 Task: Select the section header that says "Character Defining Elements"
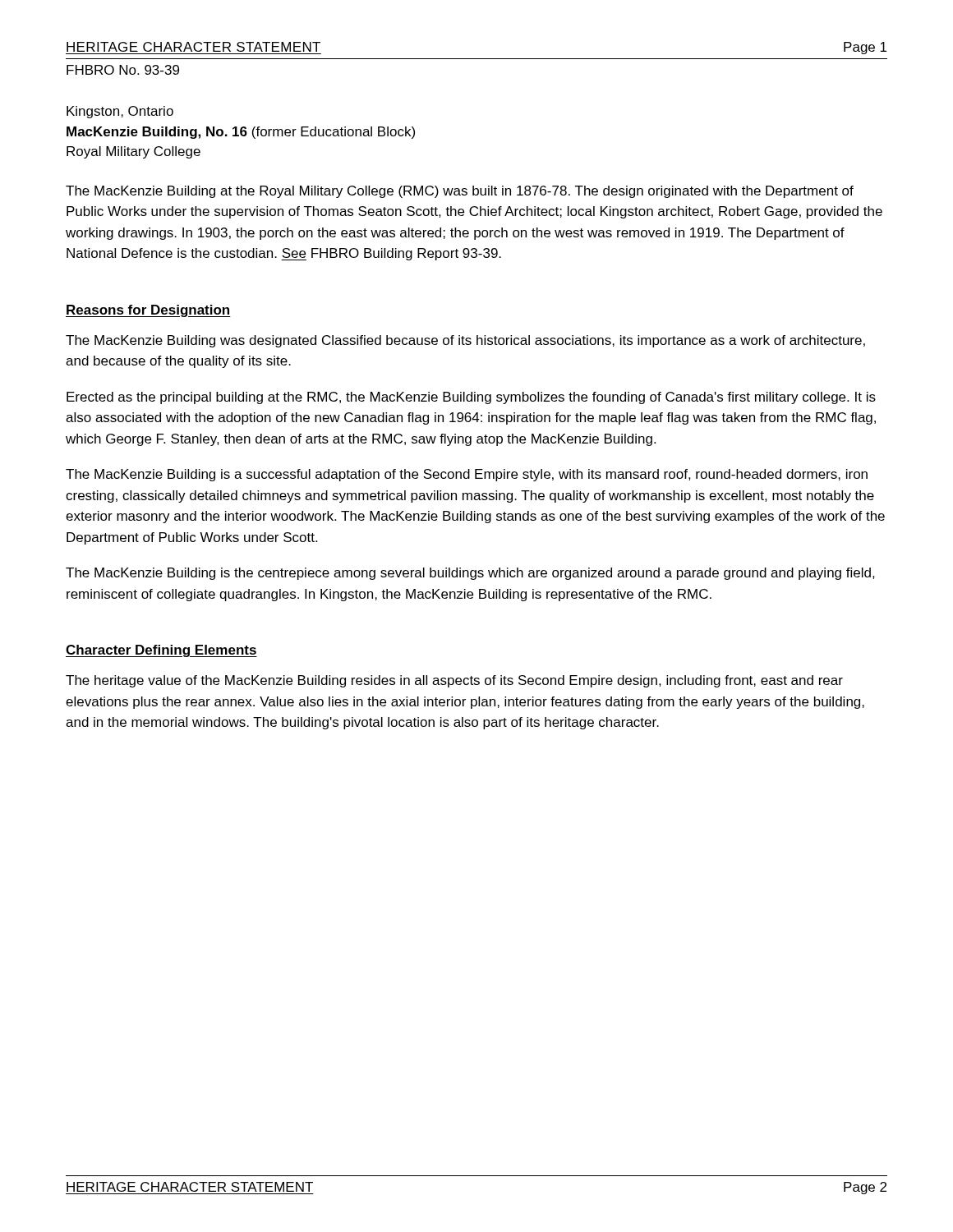click(x=161, y=651)
